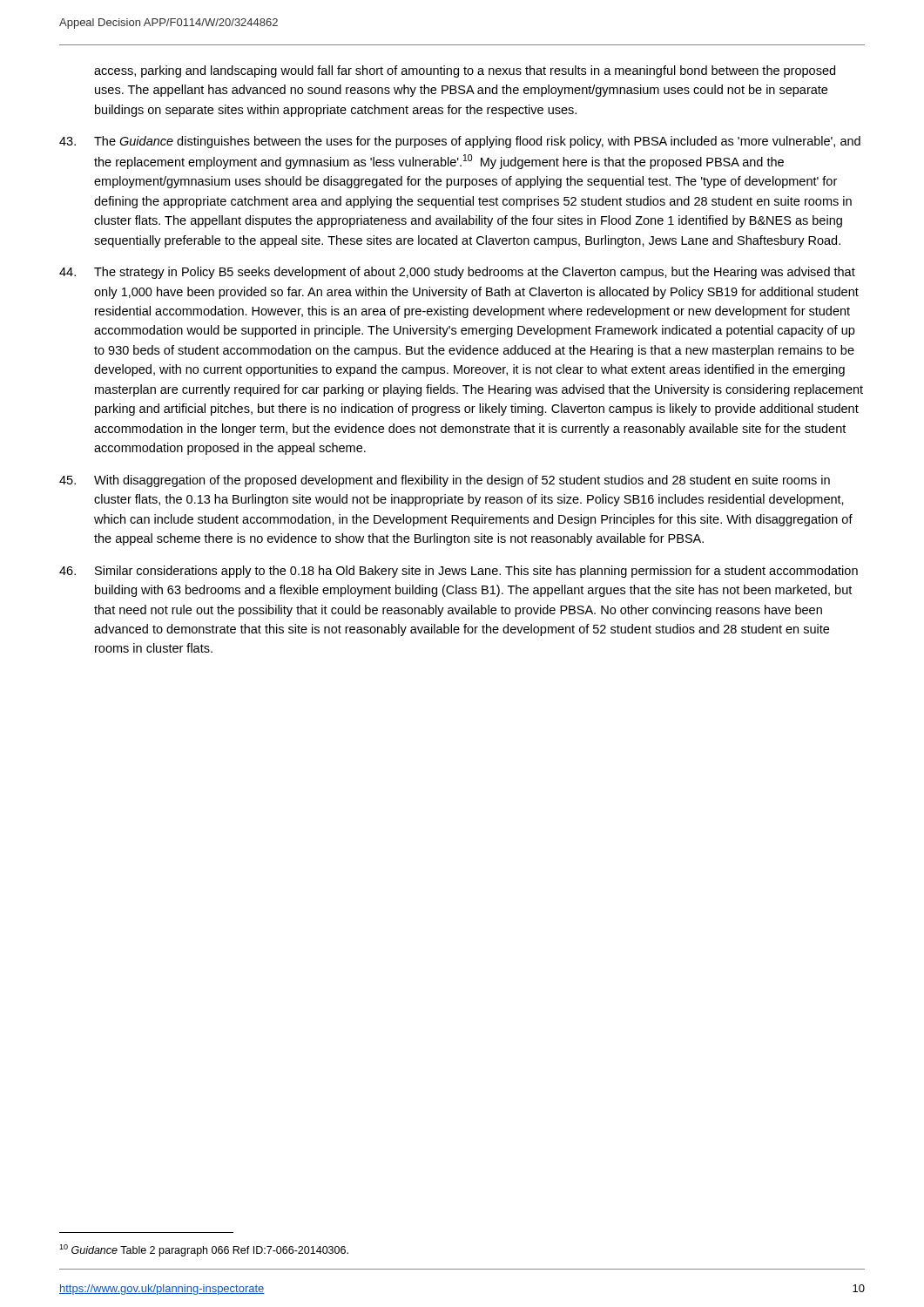924x1307 pixels.
Task: Select the region starting "43. The Guidance distinguishes between the"
Action: pyautogui.click(x=462, y=191)
